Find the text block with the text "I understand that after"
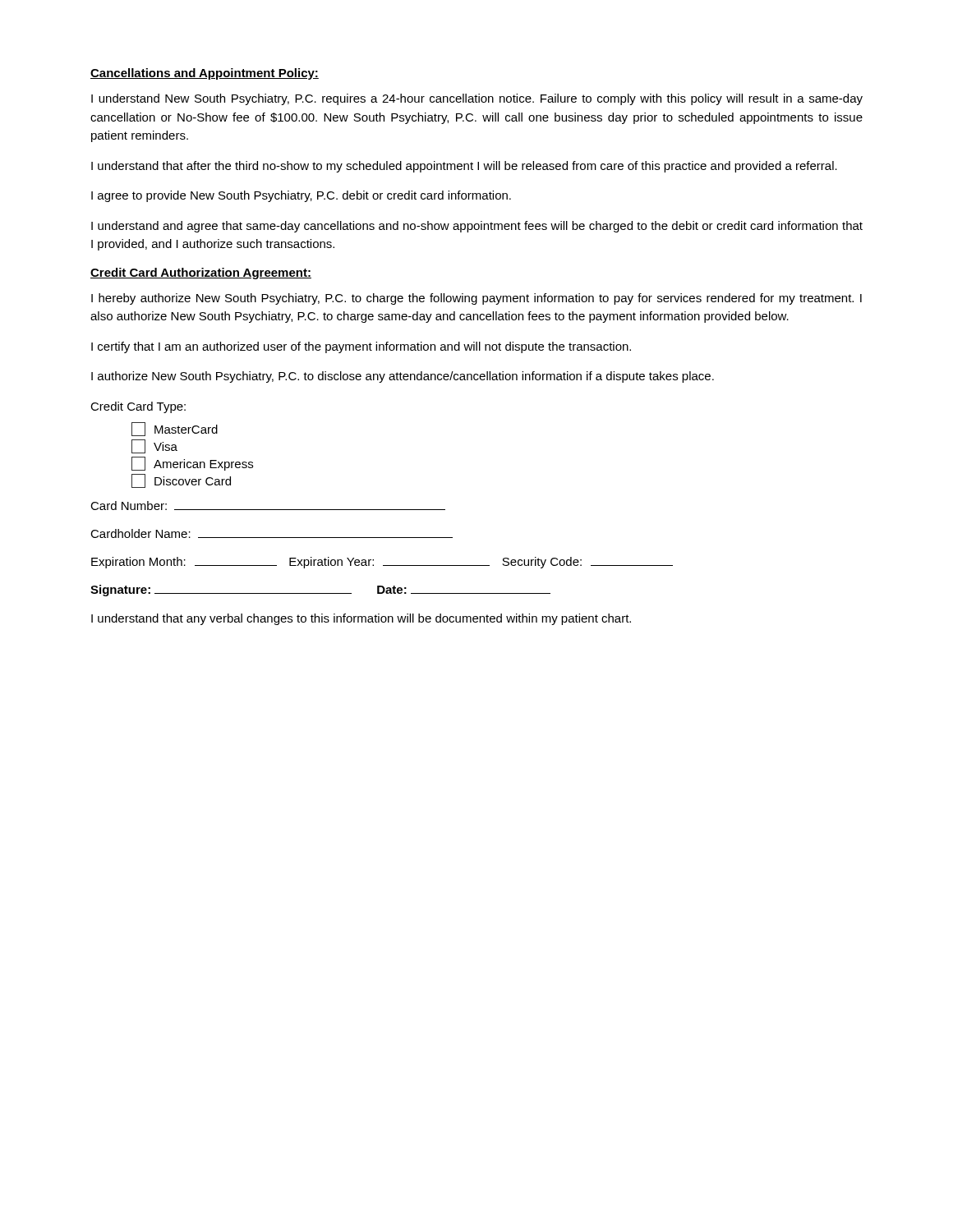Viewport: 953px width, 1232px height. pyautogui.click(x=464, y=165)
